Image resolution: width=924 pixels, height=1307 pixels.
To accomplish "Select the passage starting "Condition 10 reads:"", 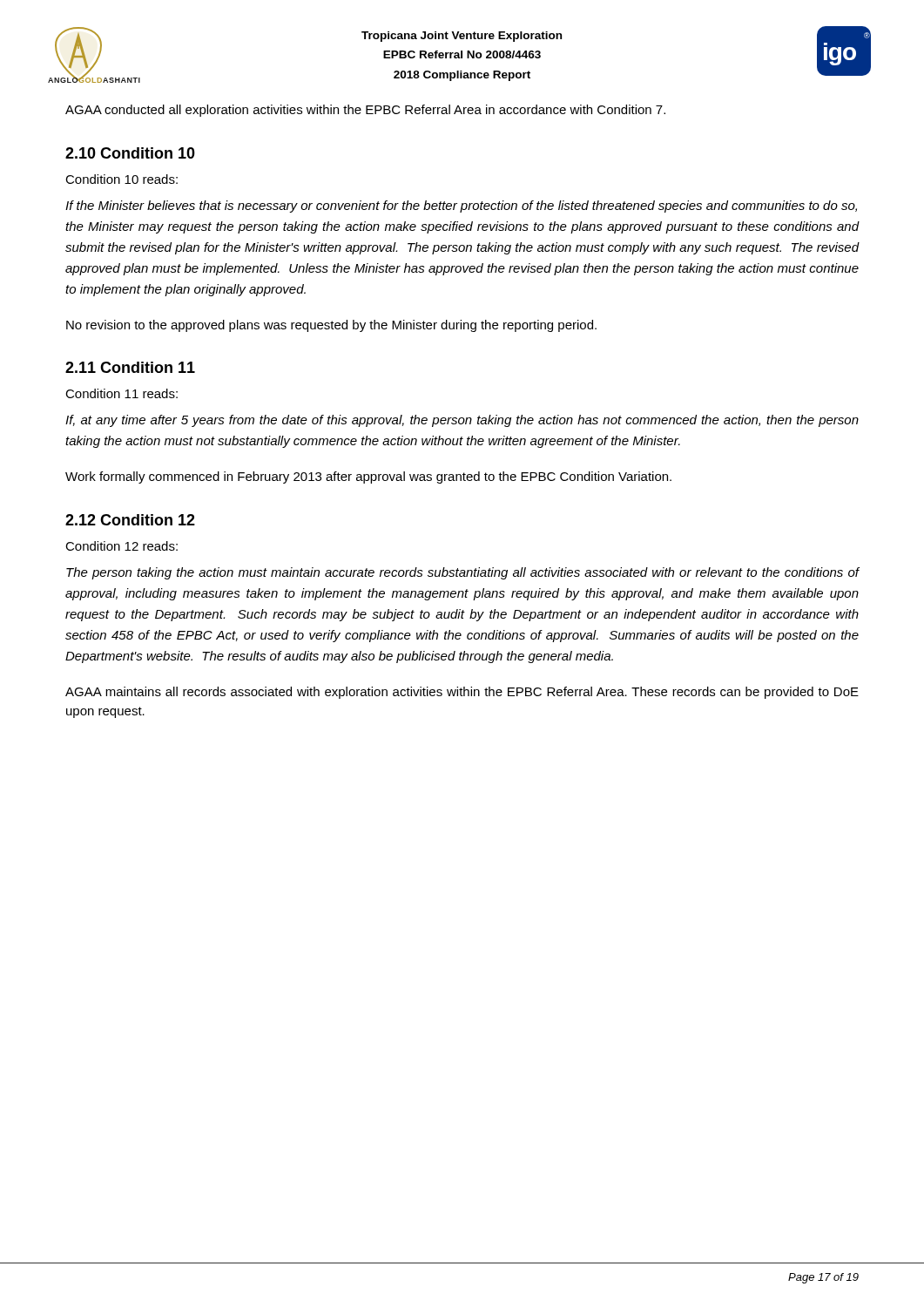I will pos(122,179).
